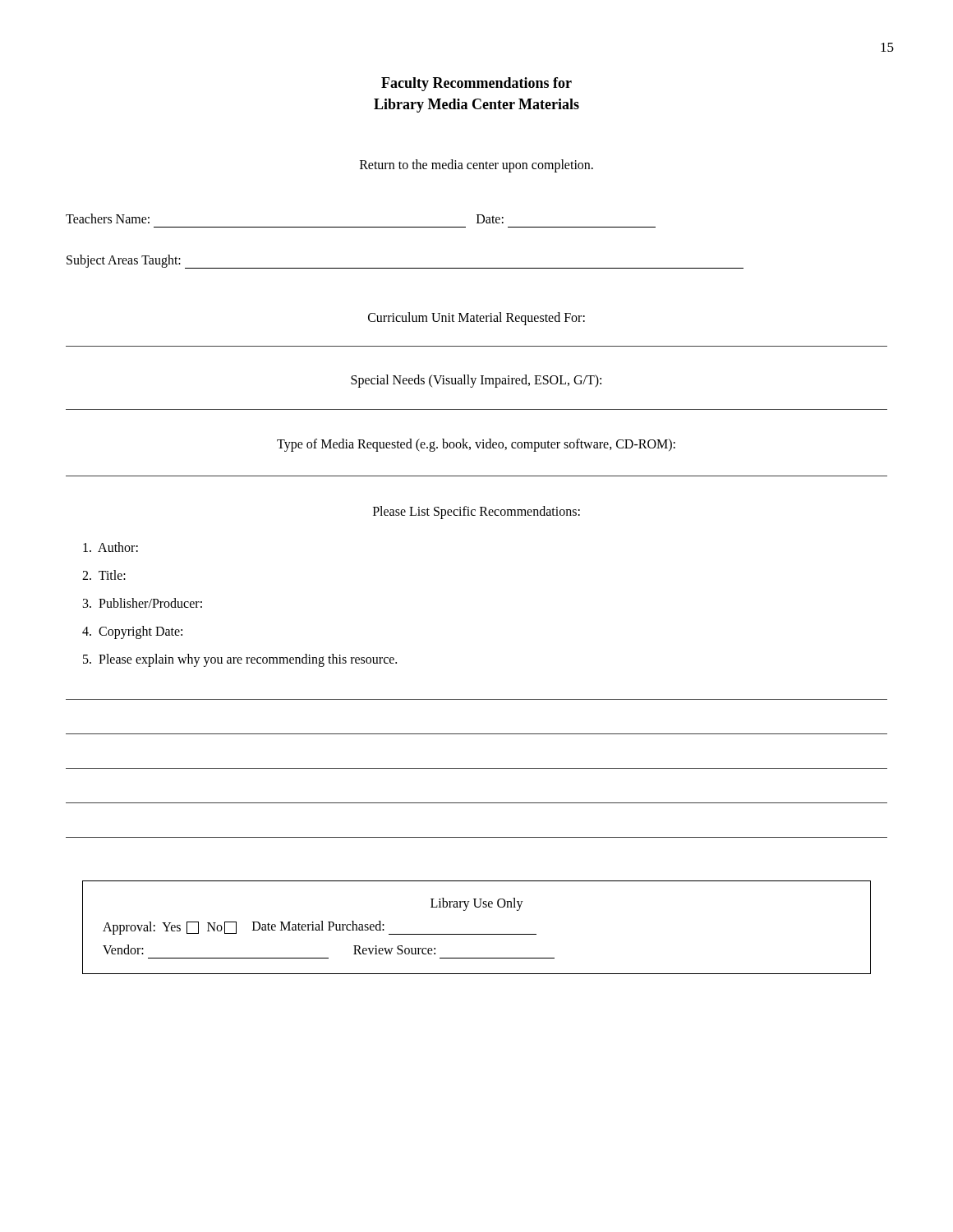Viewport: 953px width, 1232px height.
Task: Where does it say "Subject Areas Taught:"?
Action: [405, 261]
